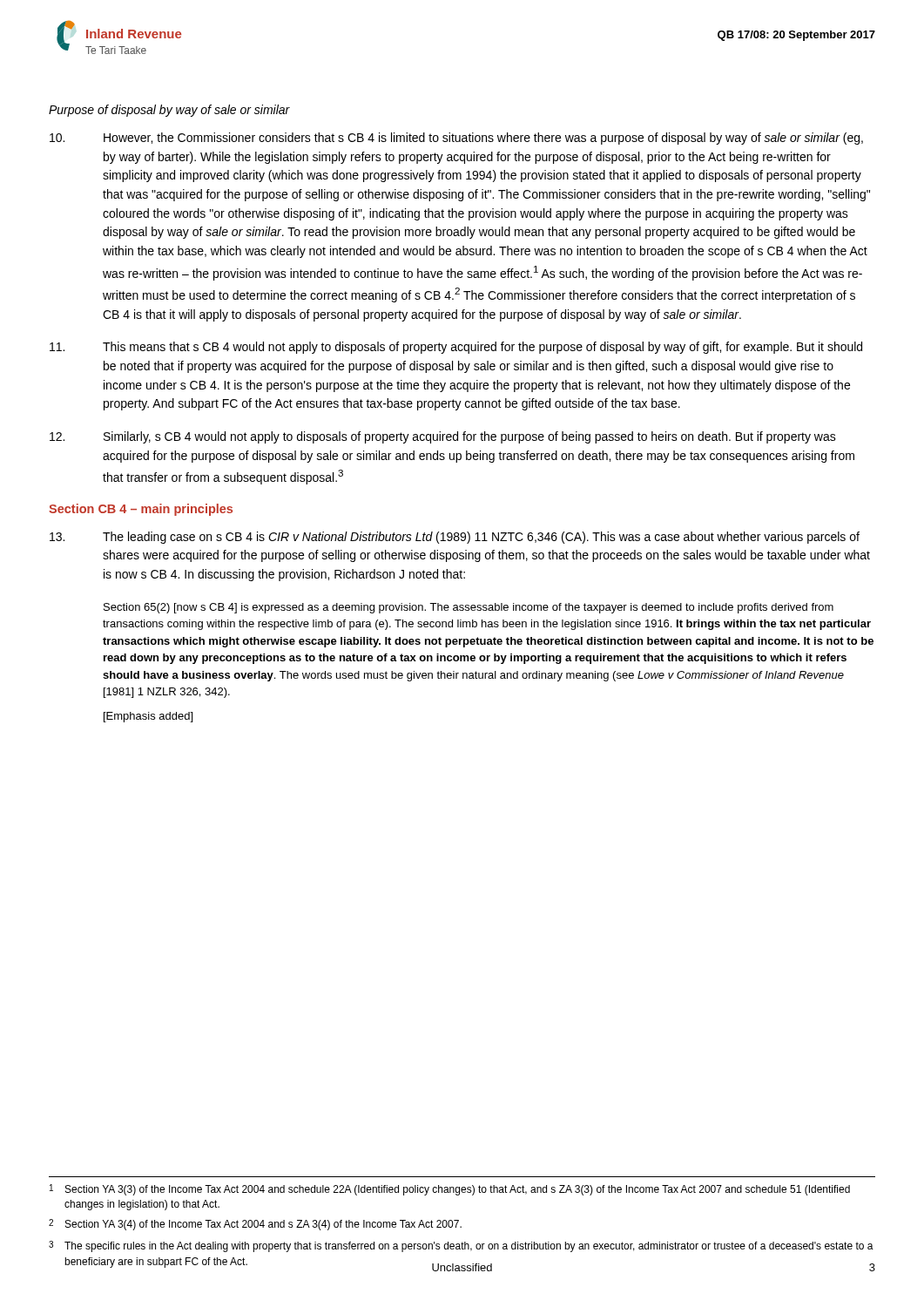The image size is (924, 1307).
Task: Find the block starting "Section CB 4 –"
Action: [x=141, y=509]
